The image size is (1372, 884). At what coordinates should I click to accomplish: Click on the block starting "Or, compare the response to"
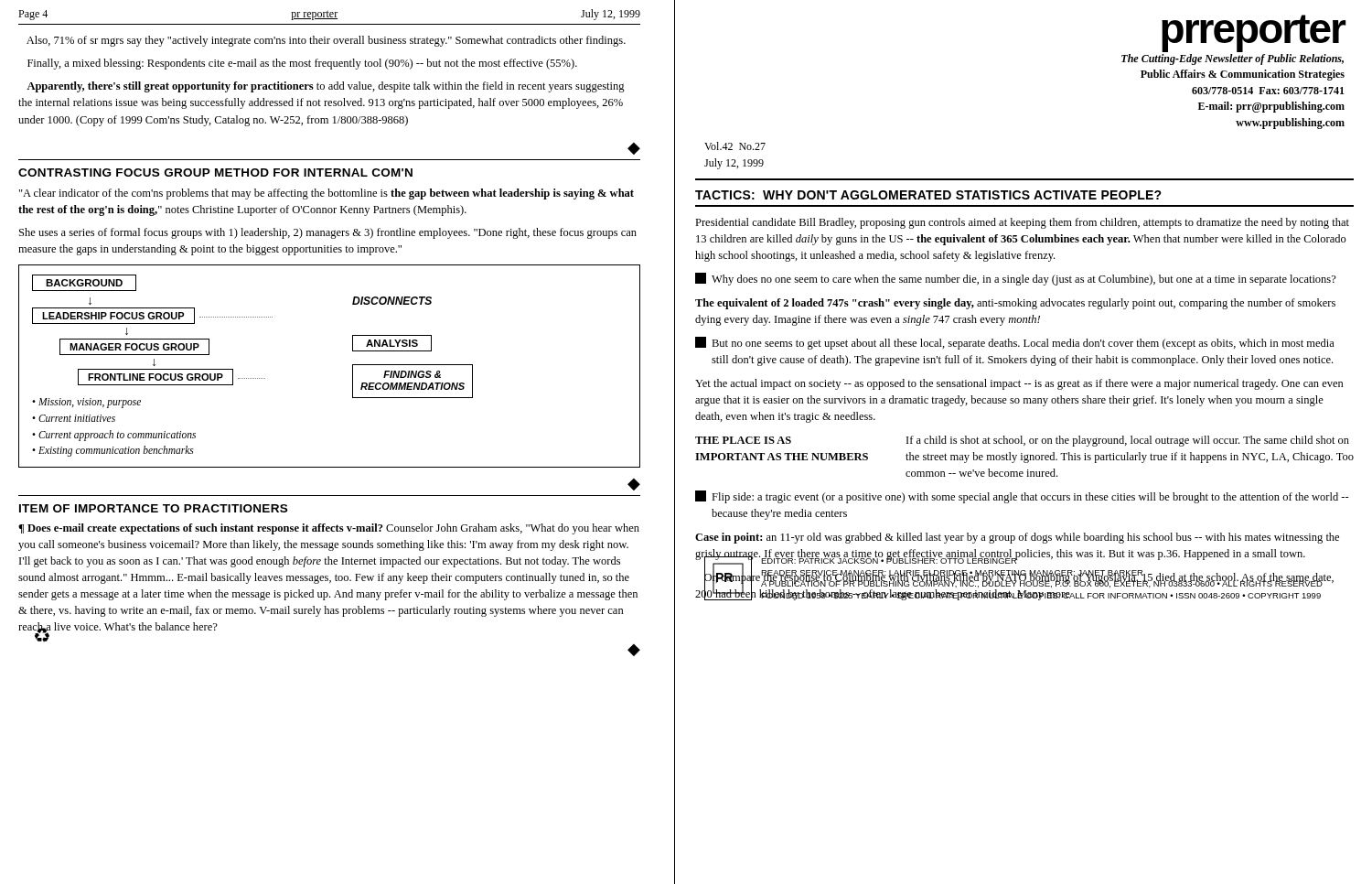1015,586
